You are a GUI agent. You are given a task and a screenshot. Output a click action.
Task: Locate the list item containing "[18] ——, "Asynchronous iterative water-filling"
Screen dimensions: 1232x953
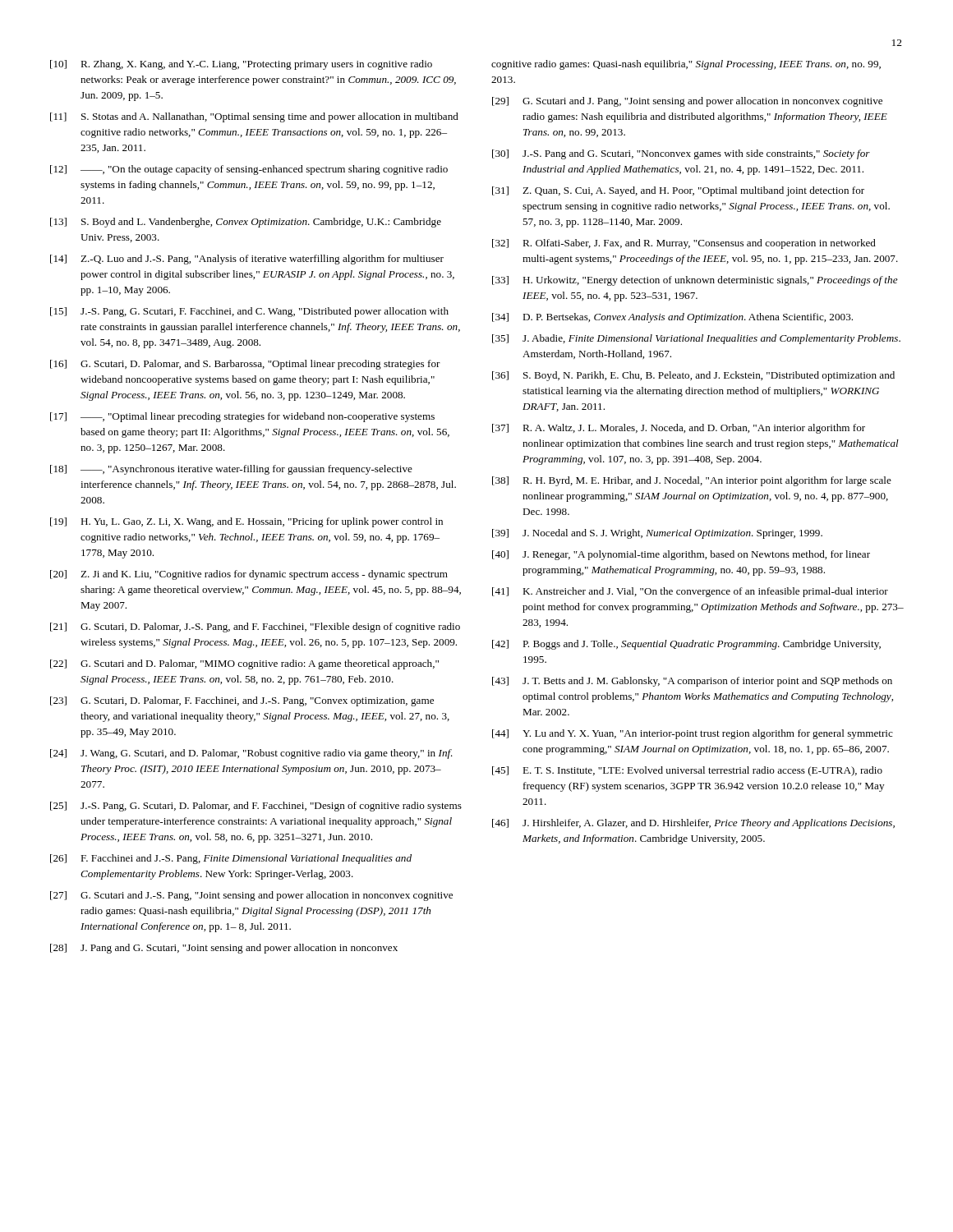pyautogui.click(x=255, y=484)
